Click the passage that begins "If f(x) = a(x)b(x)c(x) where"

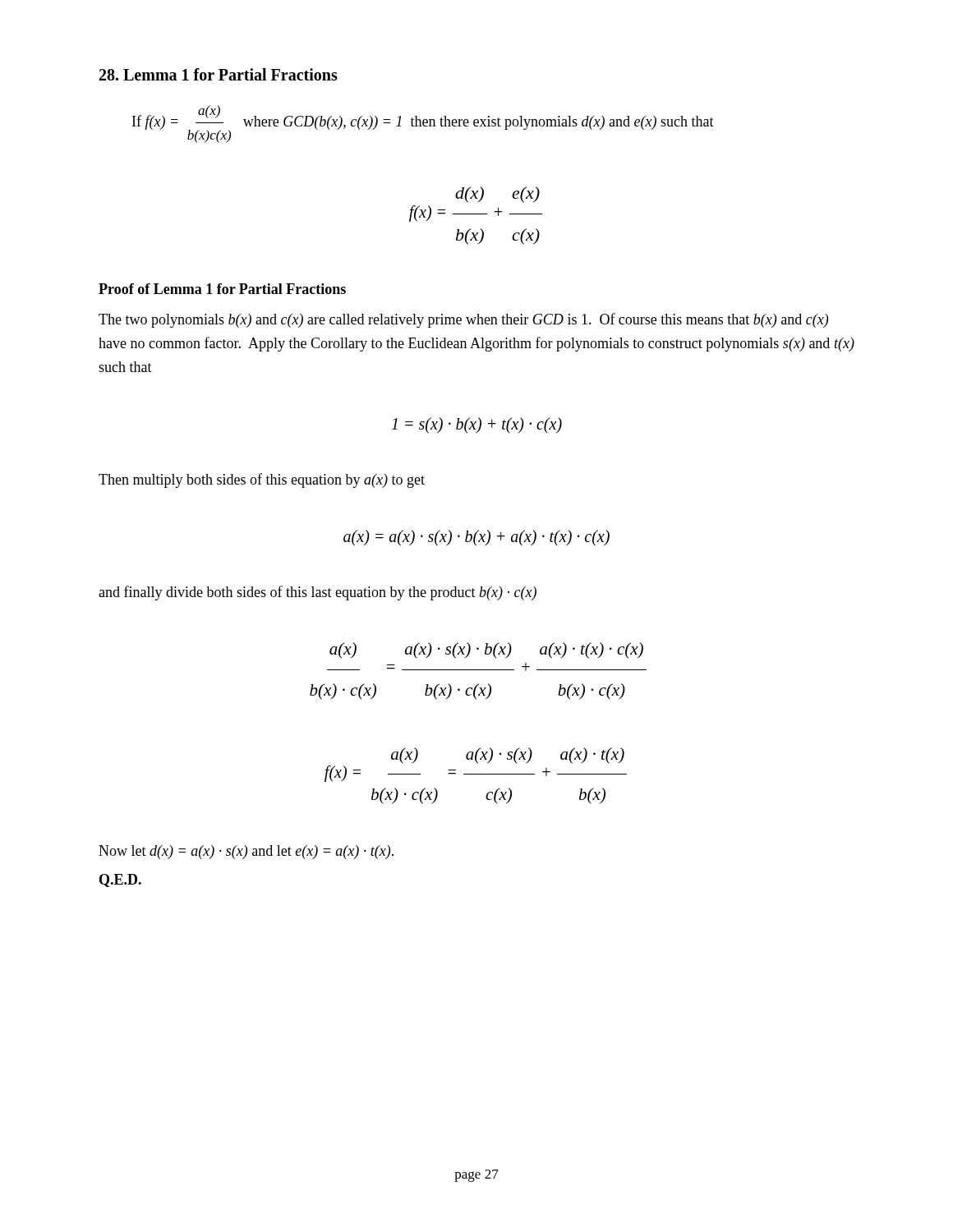pos(422,123)
